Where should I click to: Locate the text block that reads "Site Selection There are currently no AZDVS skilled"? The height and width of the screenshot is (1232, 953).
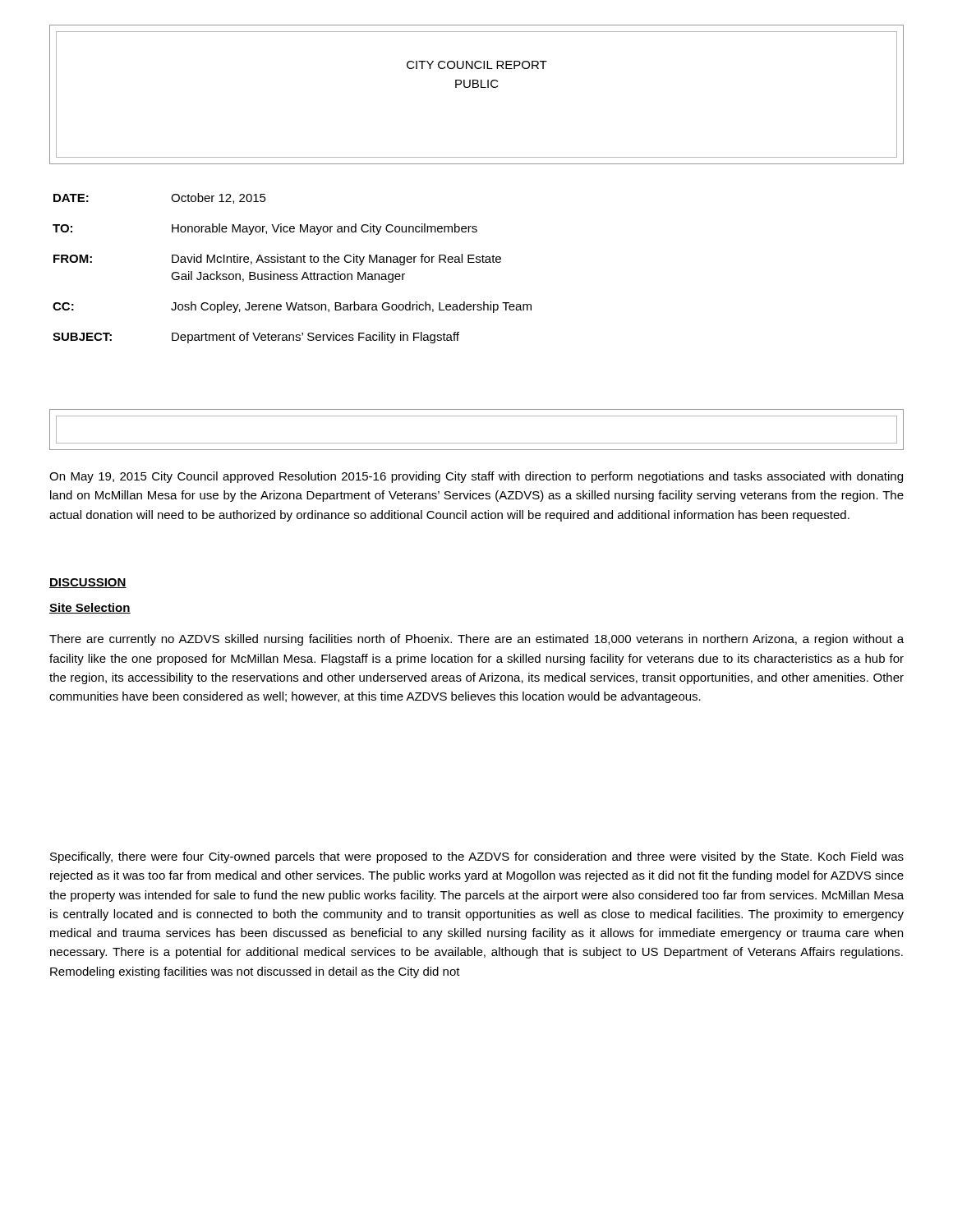[x=476, y=652]
